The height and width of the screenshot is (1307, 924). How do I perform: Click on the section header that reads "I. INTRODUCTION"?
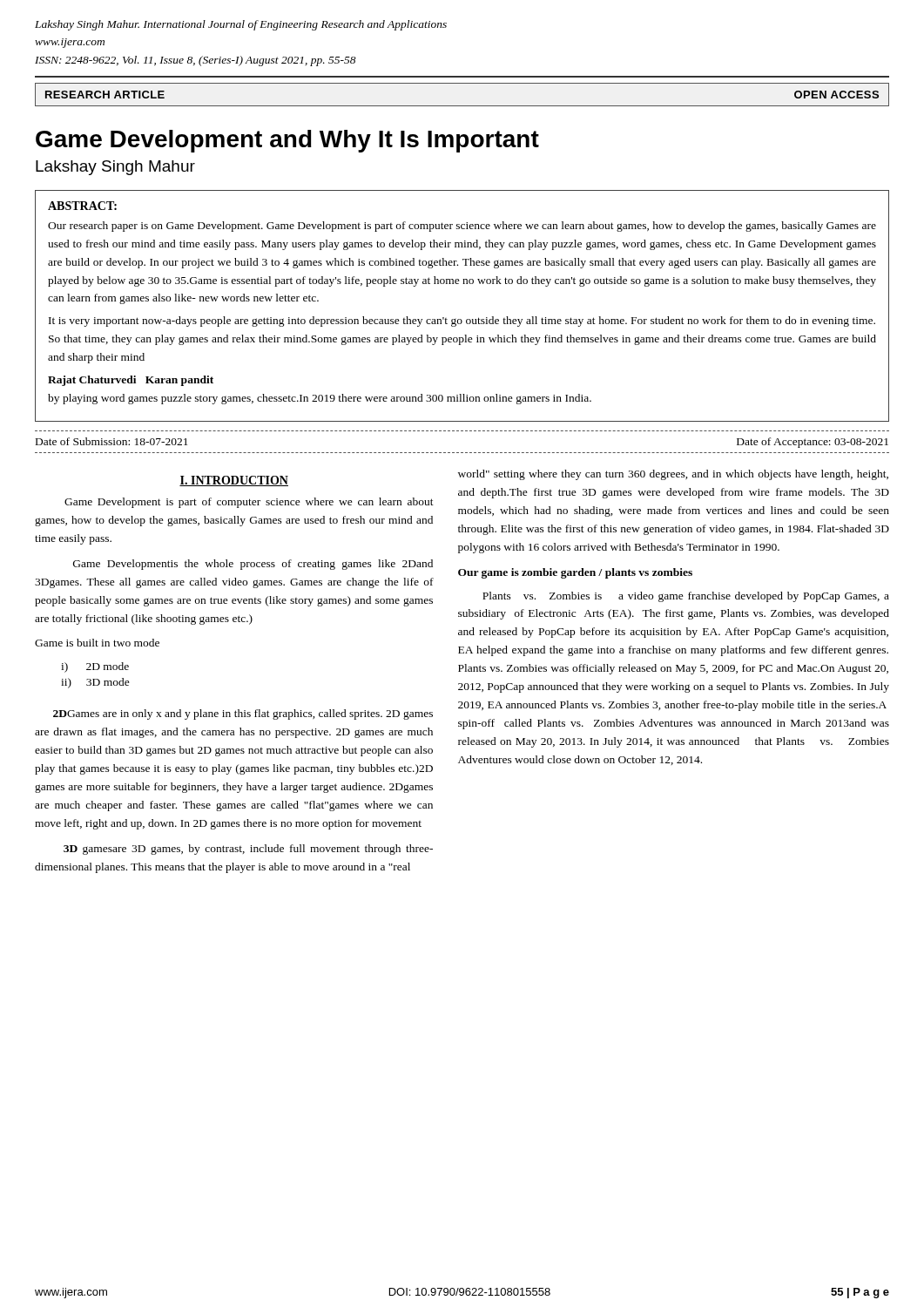click(x=234, y=480)
